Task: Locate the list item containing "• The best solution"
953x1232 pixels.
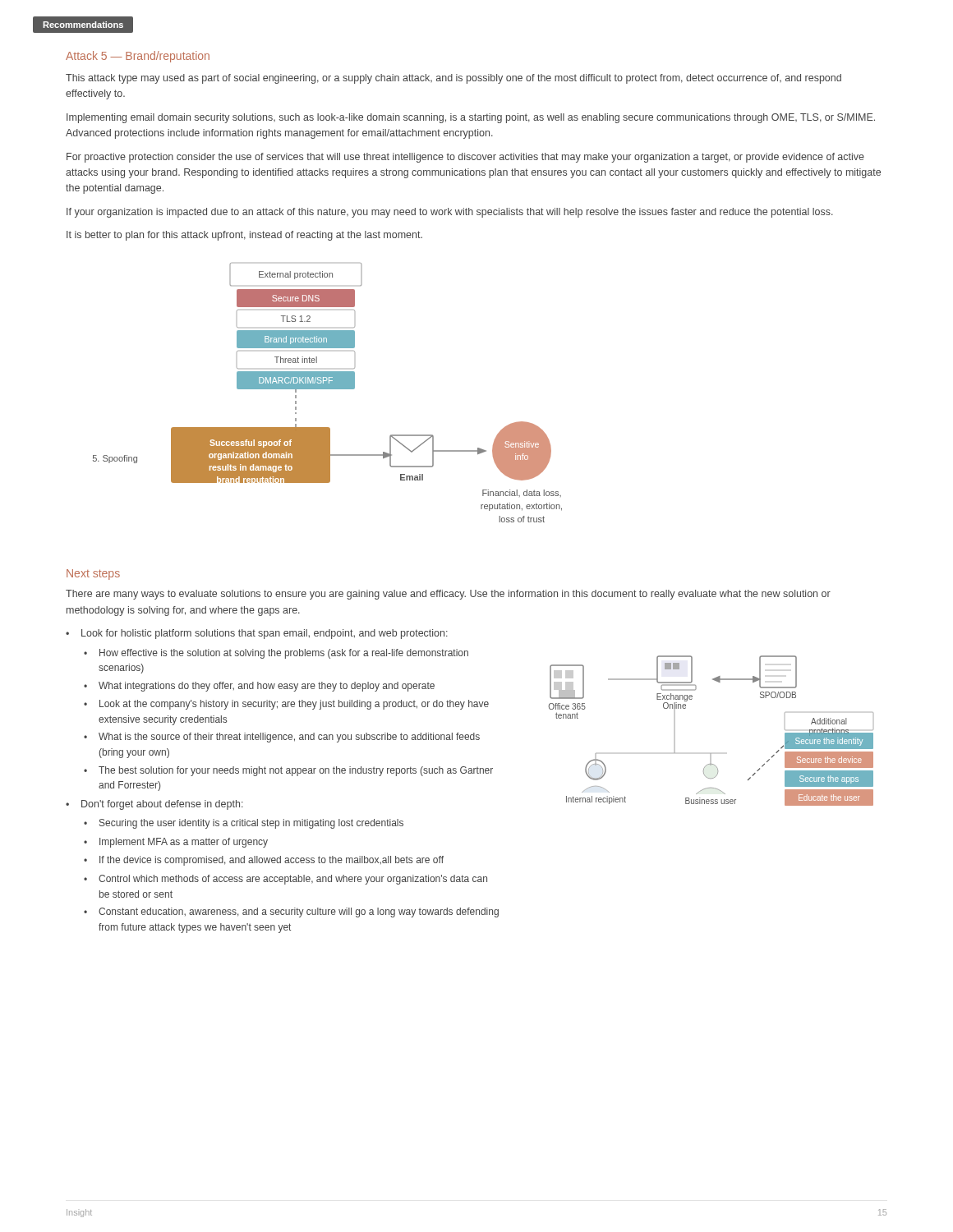Action: [292, 778]
